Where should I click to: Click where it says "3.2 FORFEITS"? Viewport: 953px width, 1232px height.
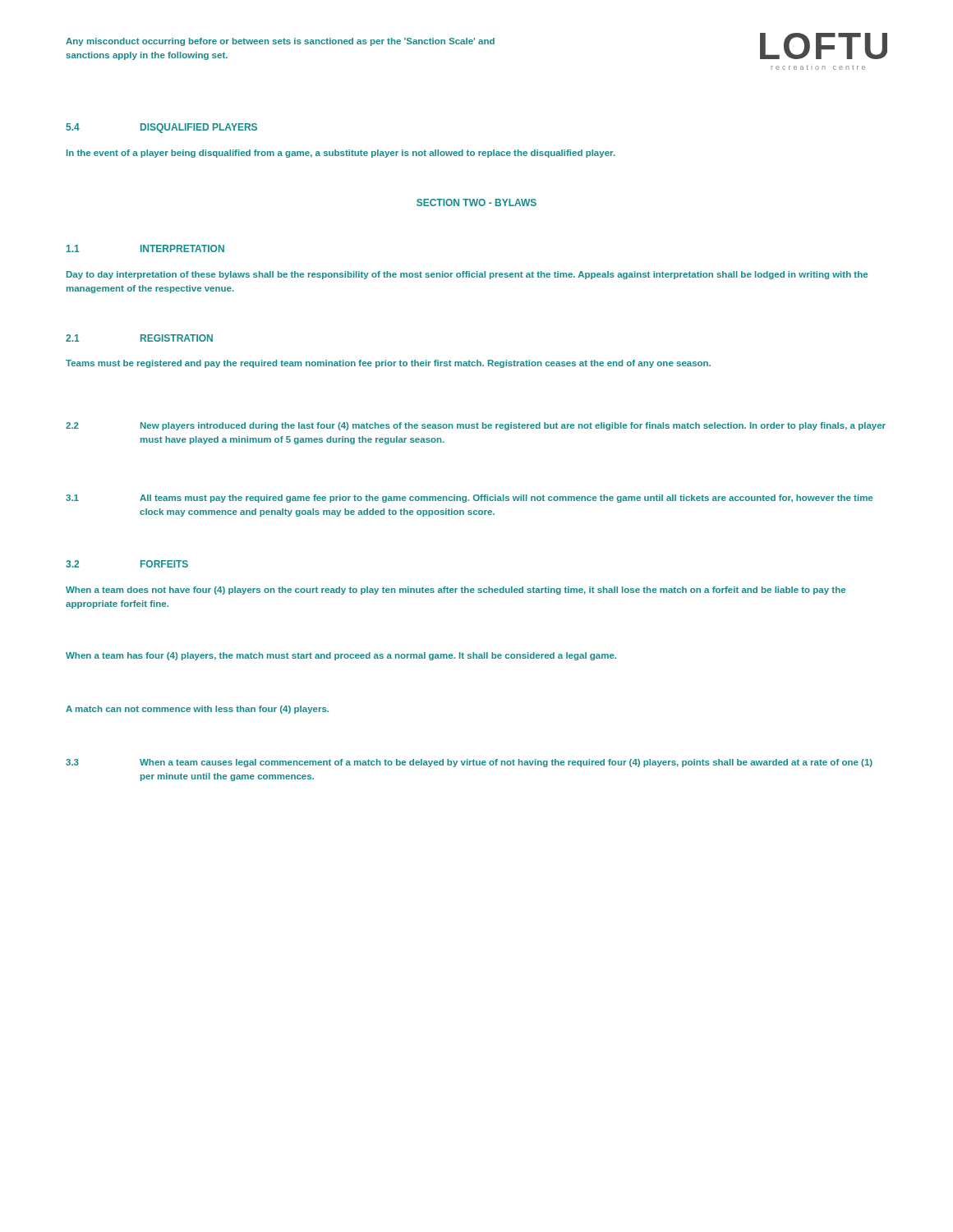68,564
